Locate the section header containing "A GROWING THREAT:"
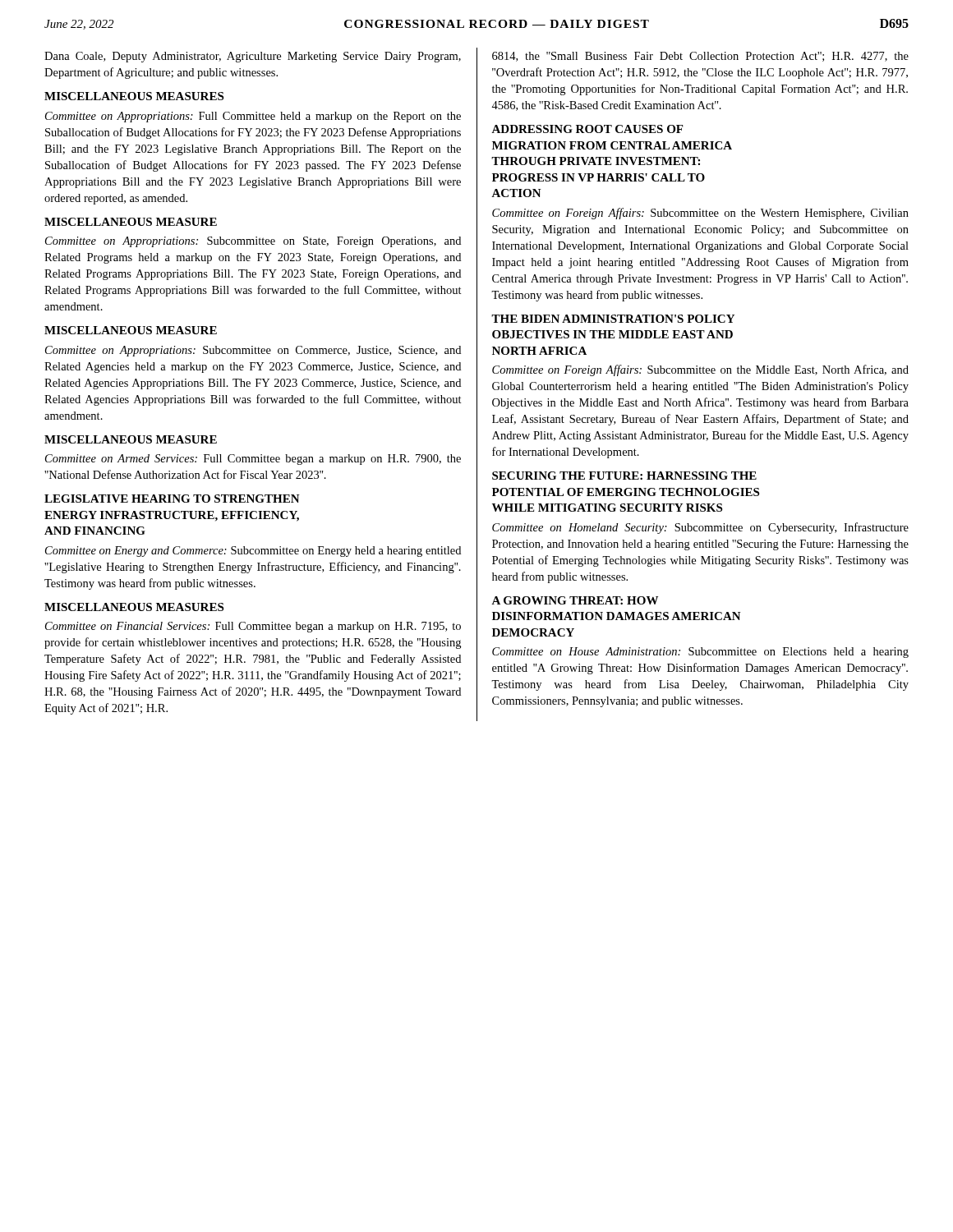The image size is (953, 1232). tap(616, 616)
